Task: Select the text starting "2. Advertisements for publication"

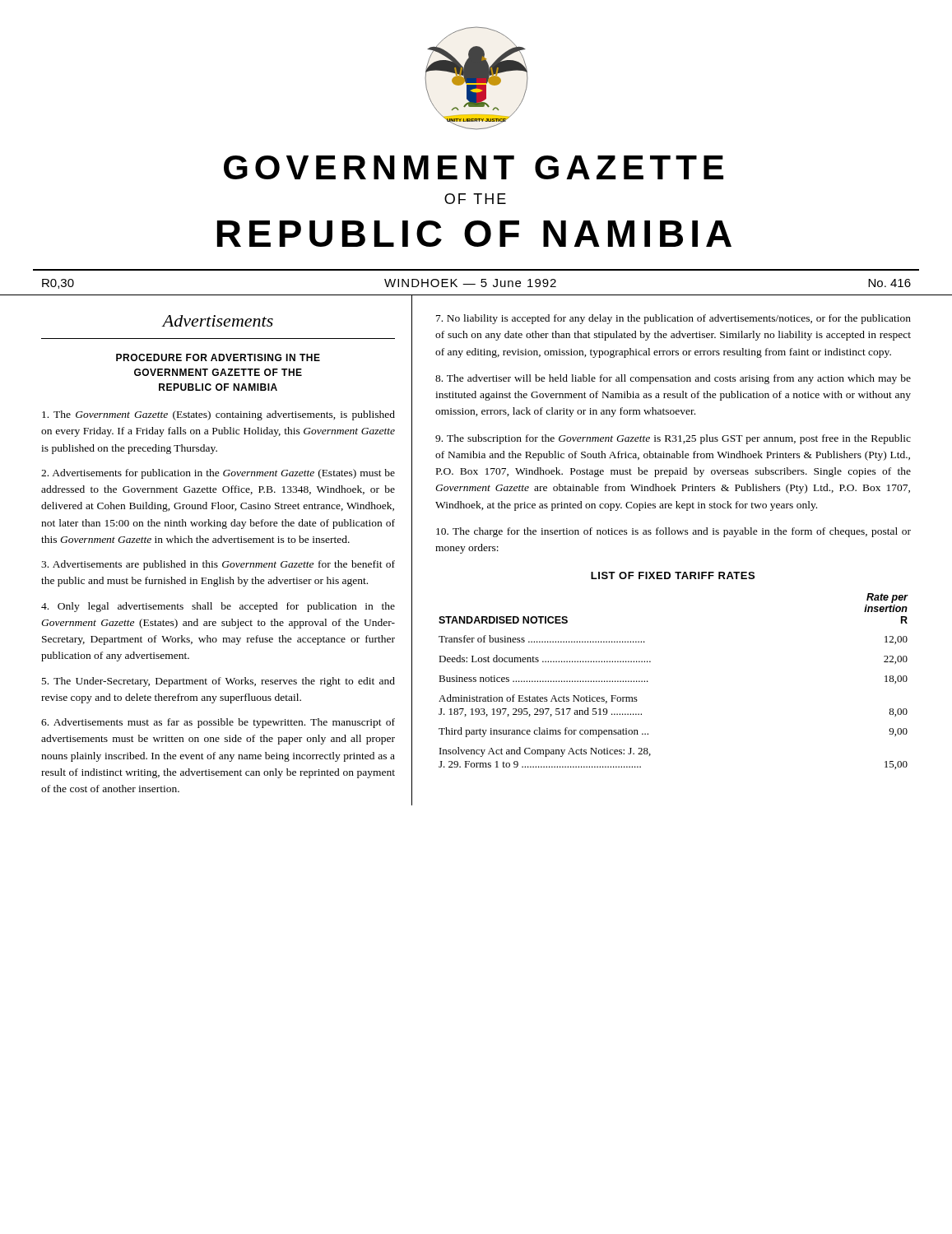Action: tap(218, 506)
